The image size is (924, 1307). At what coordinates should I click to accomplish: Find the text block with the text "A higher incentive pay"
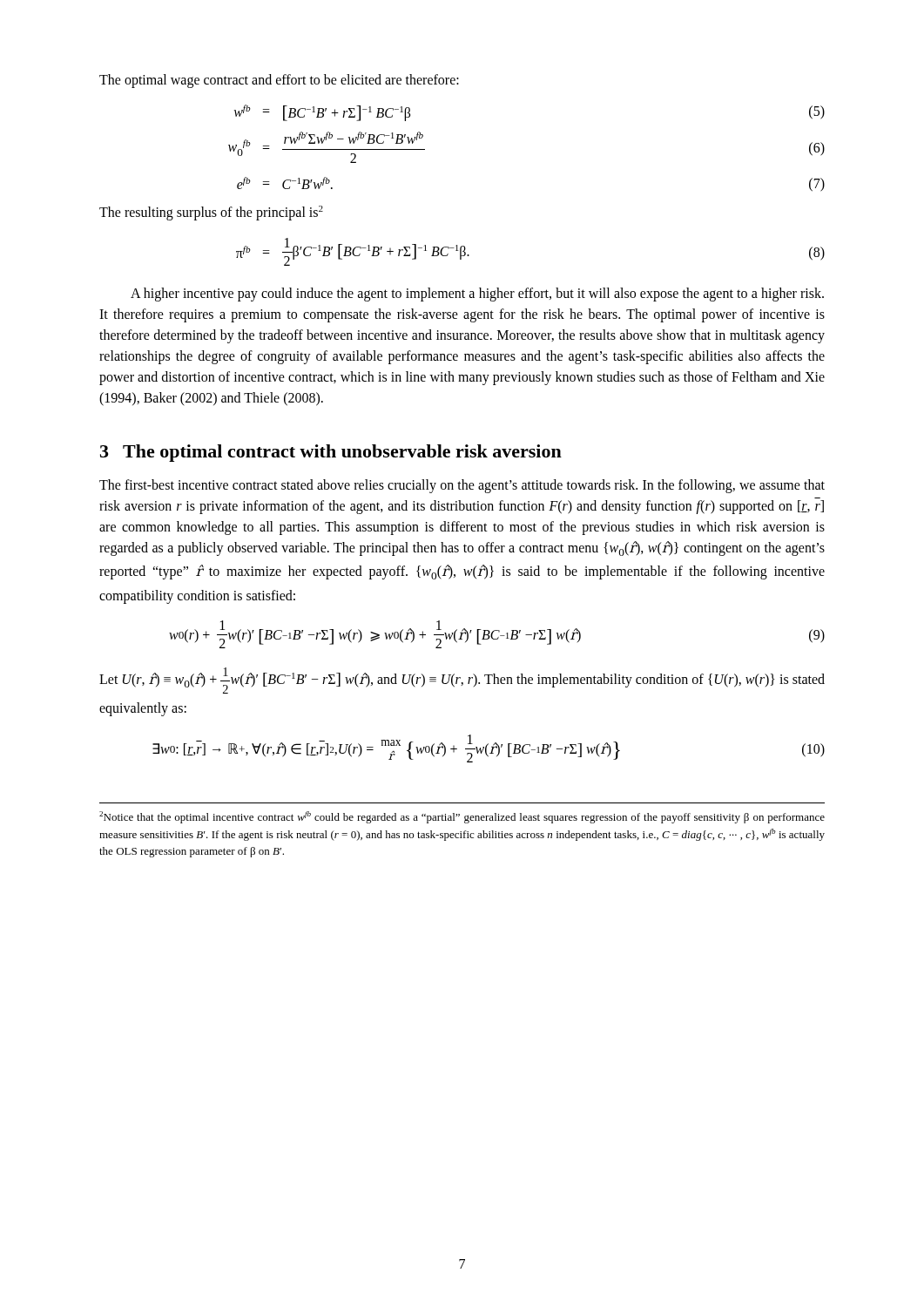click(x=462, y=346)
